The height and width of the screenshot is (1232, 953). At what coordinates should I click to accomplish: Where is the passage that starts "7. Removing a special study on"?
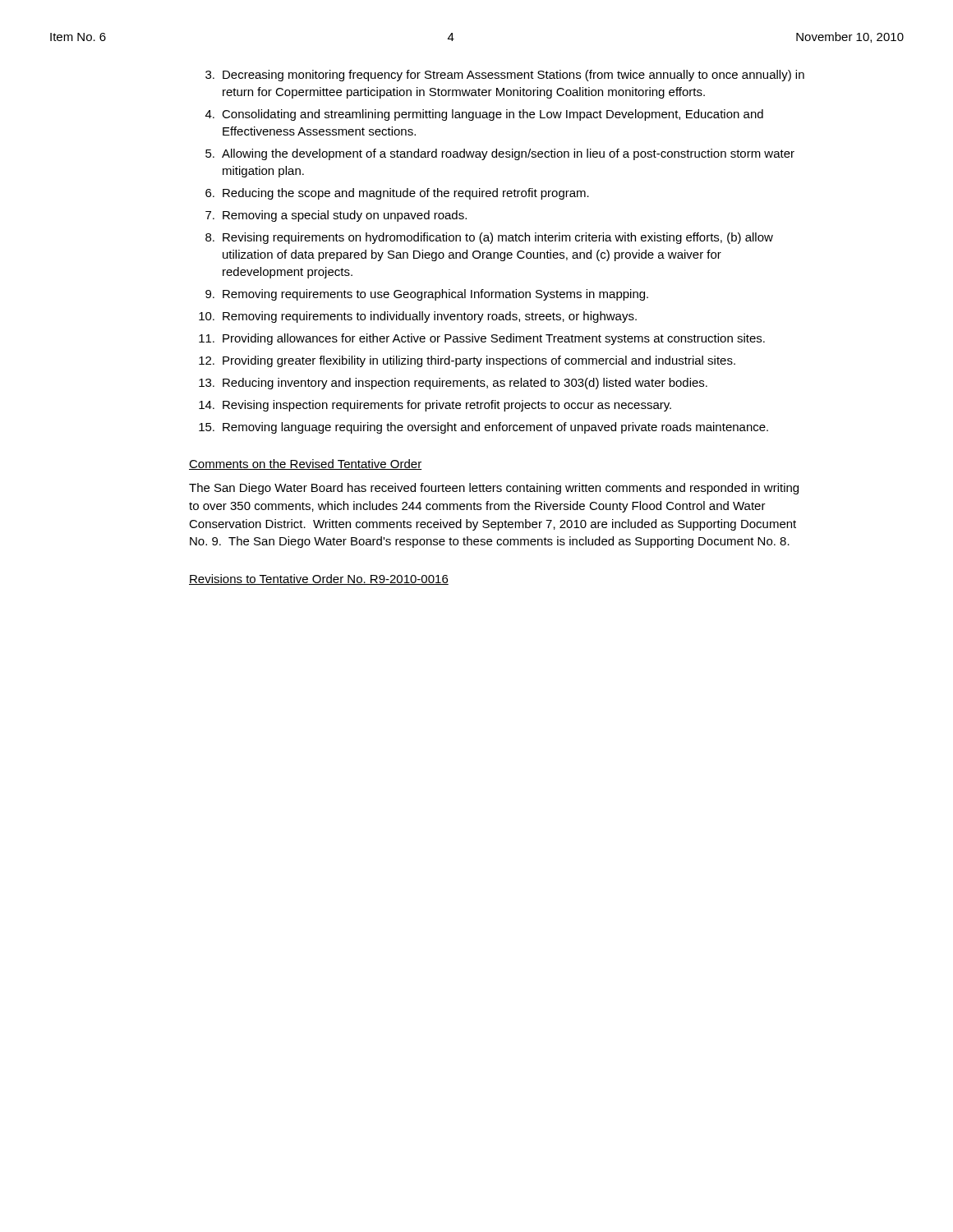(x=336, y=216)
